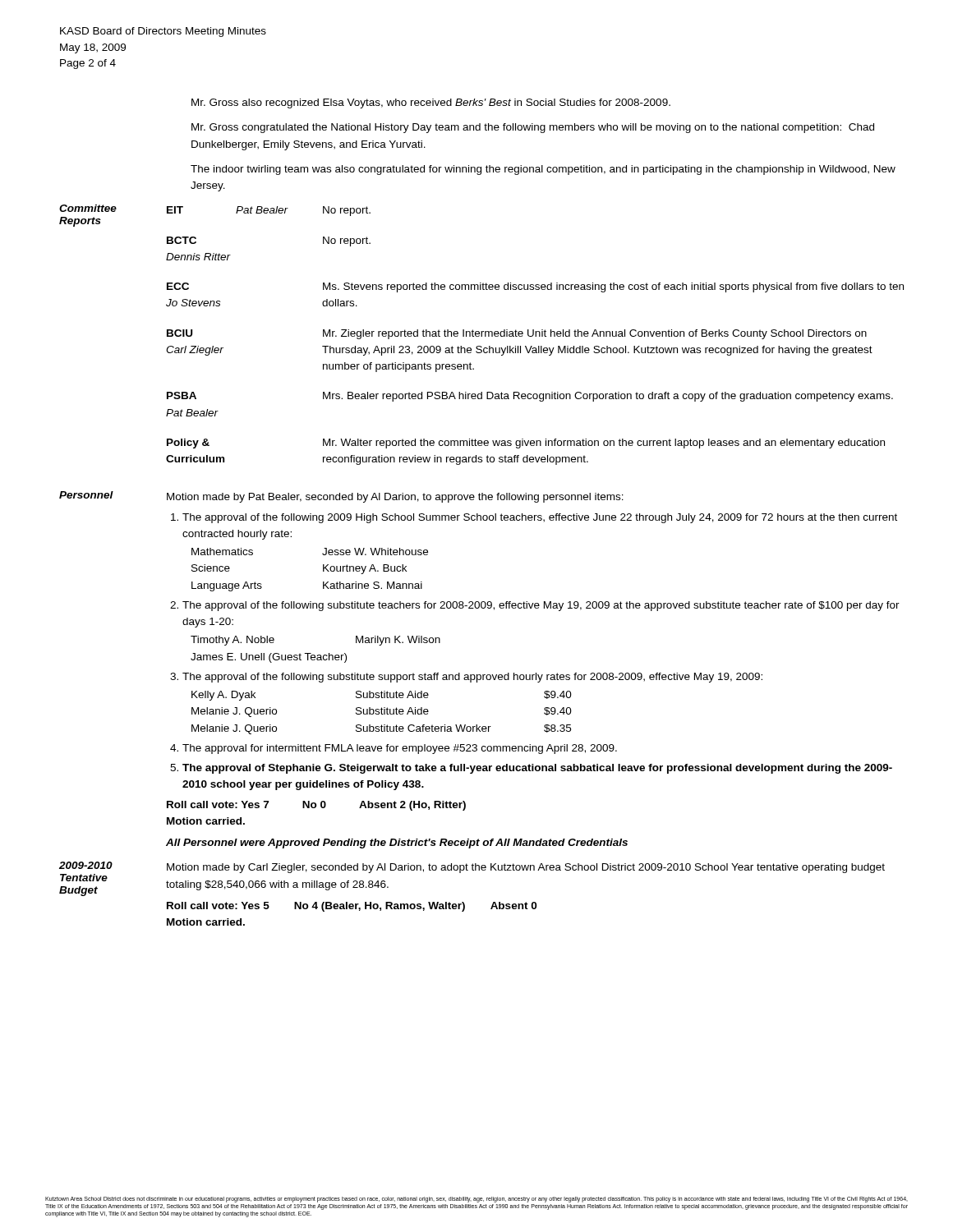Screen dimensions: 1232x953
Task: Find the text block with the text "Mr. Gross congratulated the"
Action: click(533, 135)
